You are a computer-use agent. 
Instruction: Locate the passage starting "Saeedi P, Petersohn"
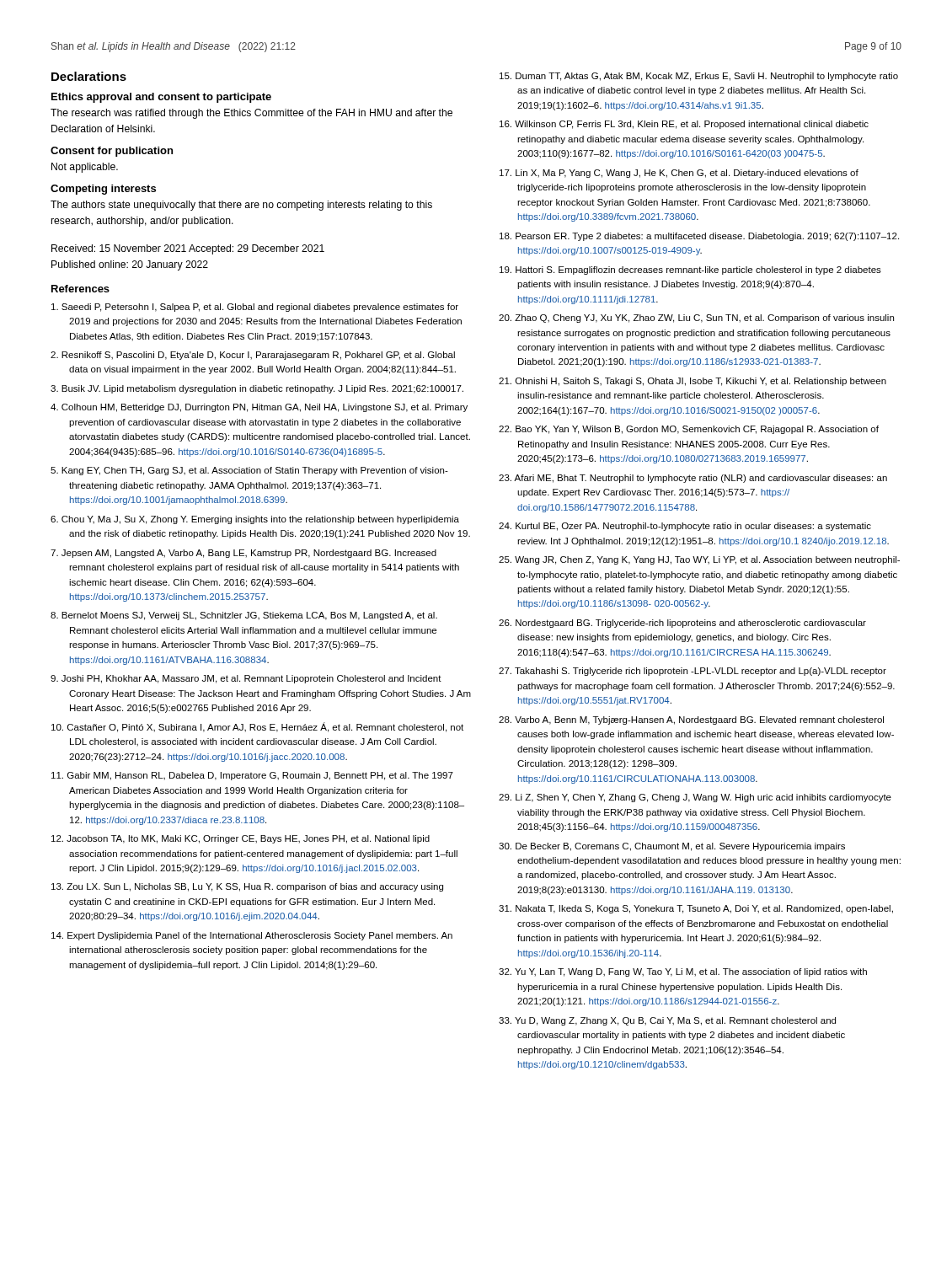click(256, 321)
